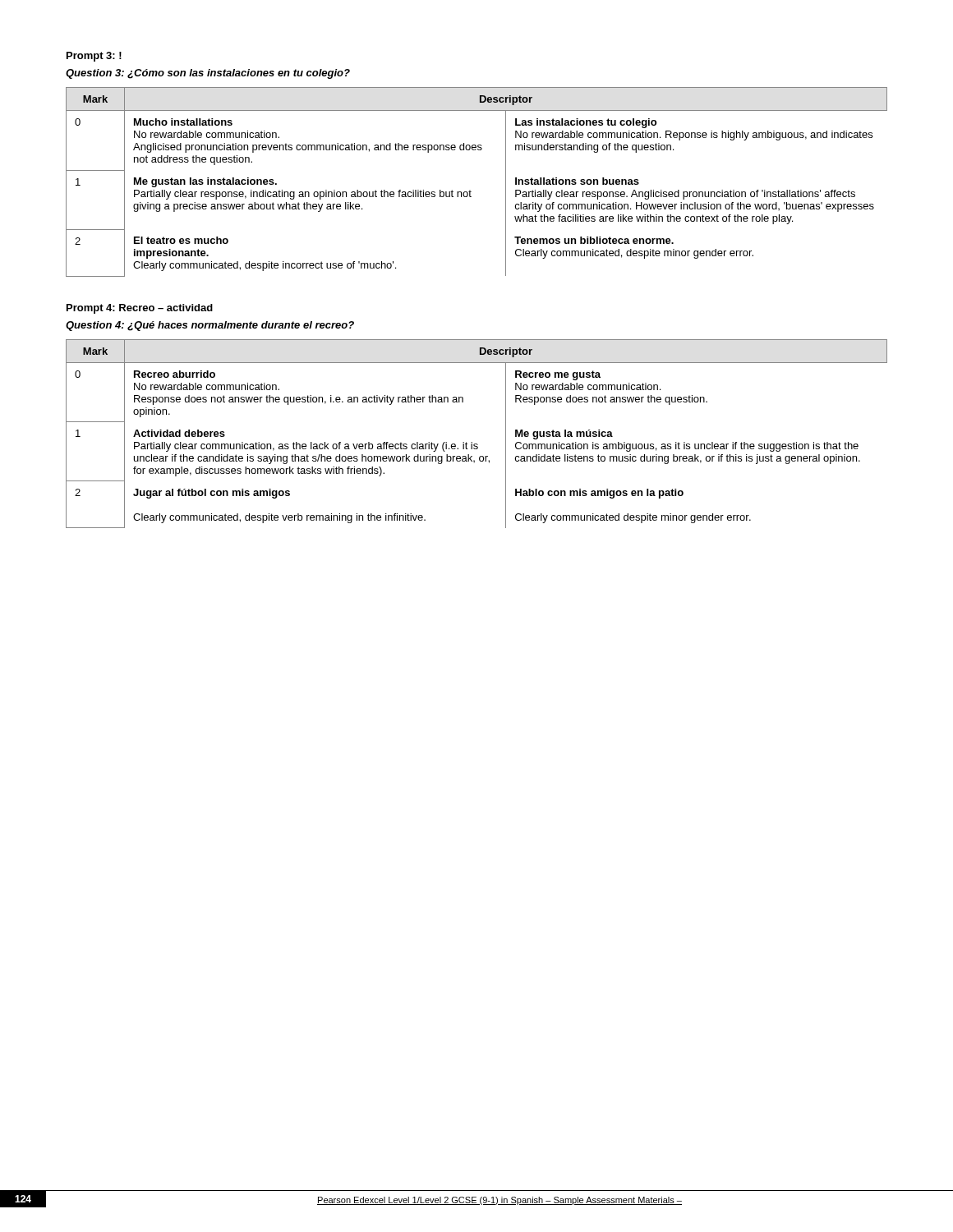
Task: Click on the text block starting "Question 4: ¿Qué haces normalmente"
Action: 210,324
